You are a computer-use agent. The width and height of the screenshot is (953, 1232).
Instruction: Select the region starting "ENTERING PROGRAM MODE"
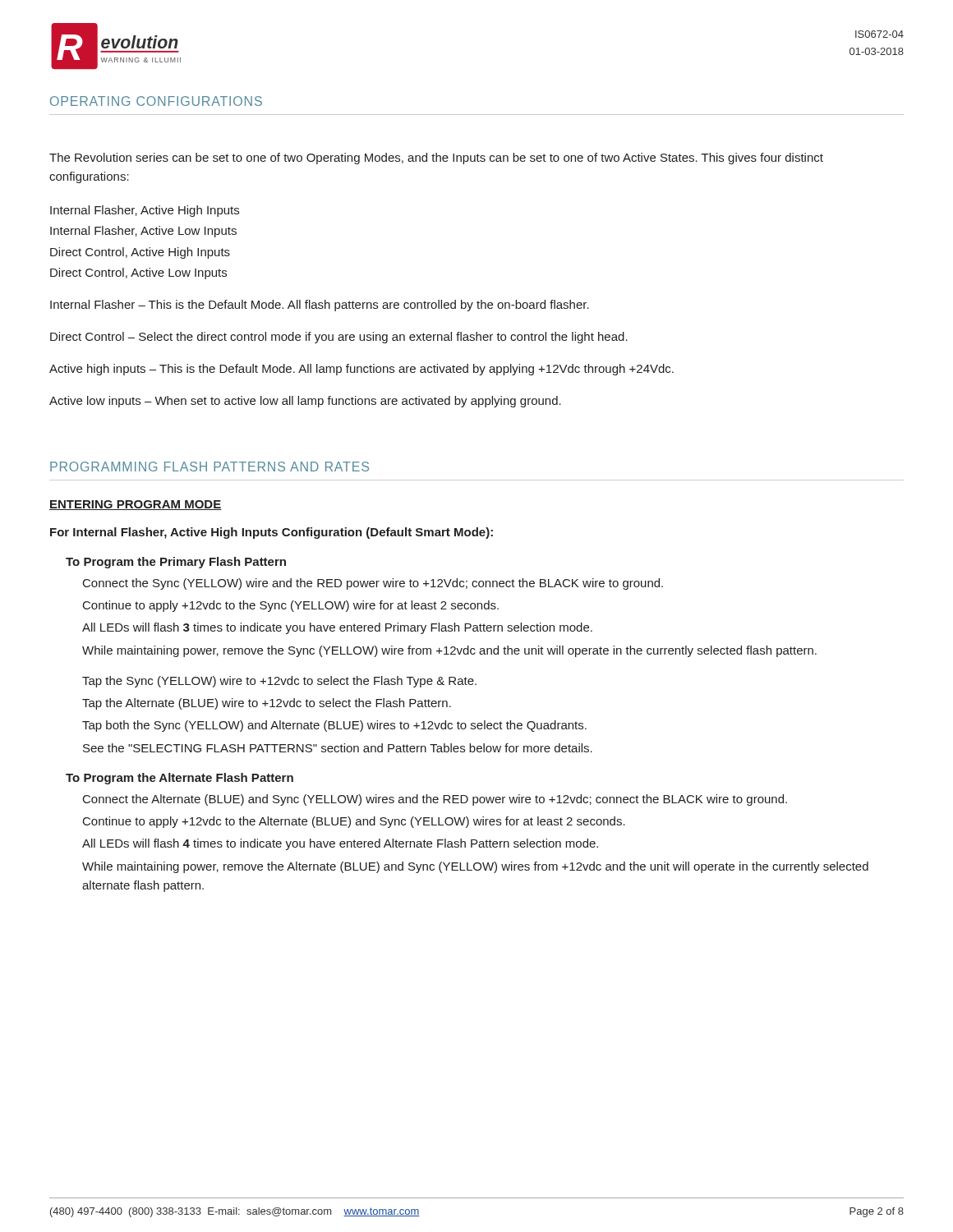(135, 503)
